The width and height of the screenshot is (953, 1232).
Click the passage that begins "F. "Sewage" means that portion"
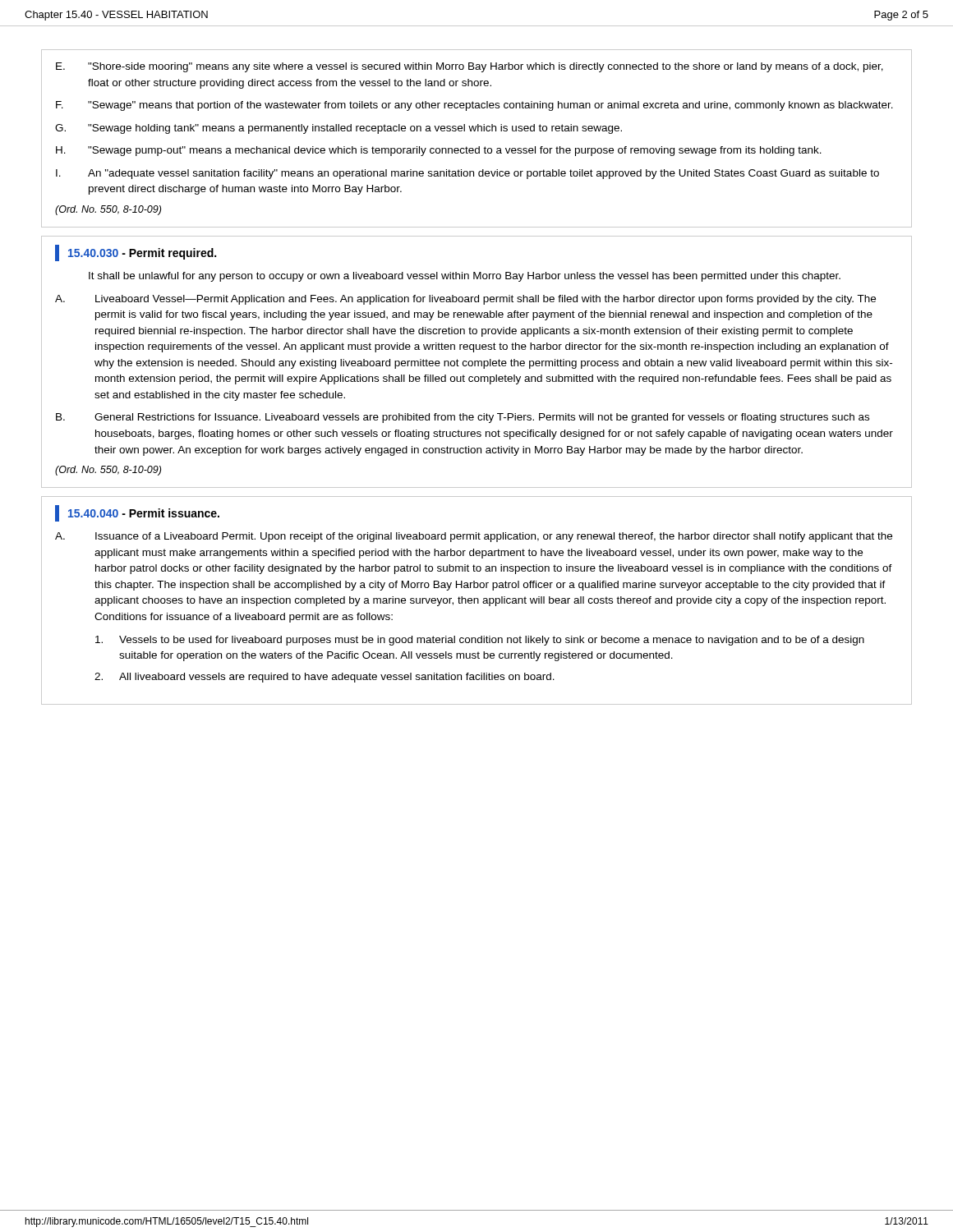pyautogui.click(x=476, y=105)
